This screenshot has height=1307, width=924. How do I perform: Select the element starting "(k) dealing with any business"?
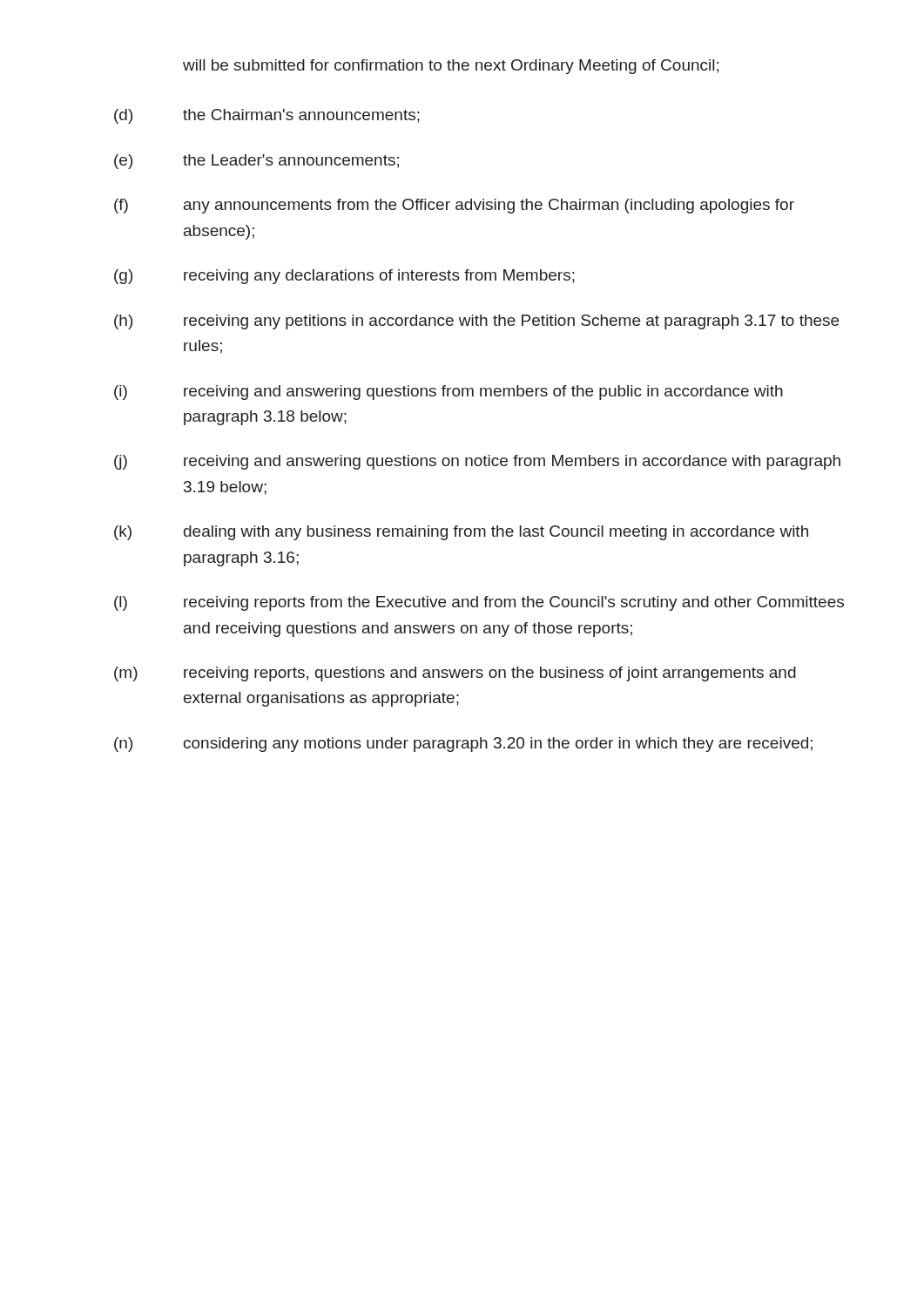[x=479, y=544]
